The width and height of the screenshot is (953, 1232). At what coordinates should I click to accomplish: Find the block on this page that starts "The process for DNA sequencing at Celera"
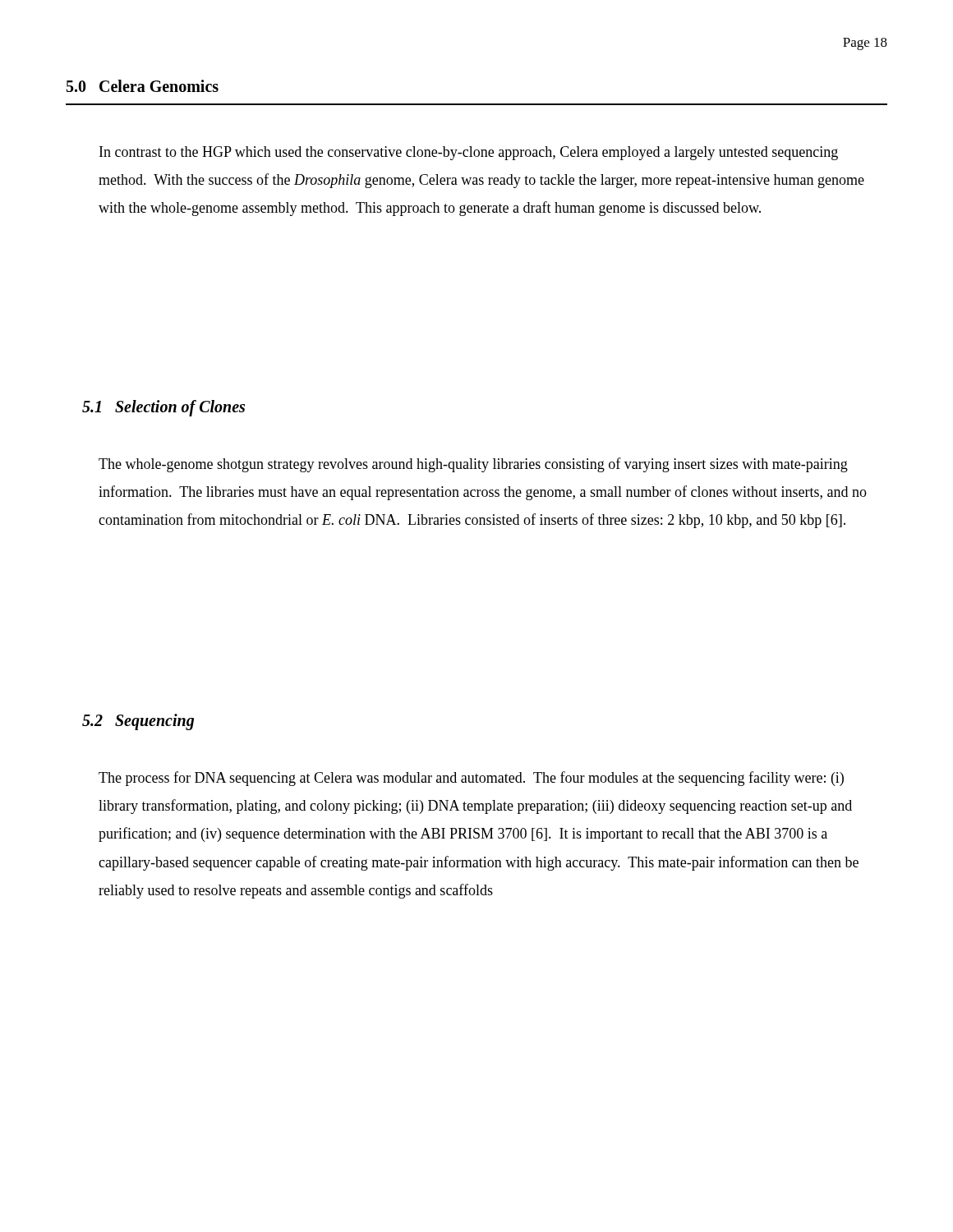pyautogui.click(x=479, y=834)
